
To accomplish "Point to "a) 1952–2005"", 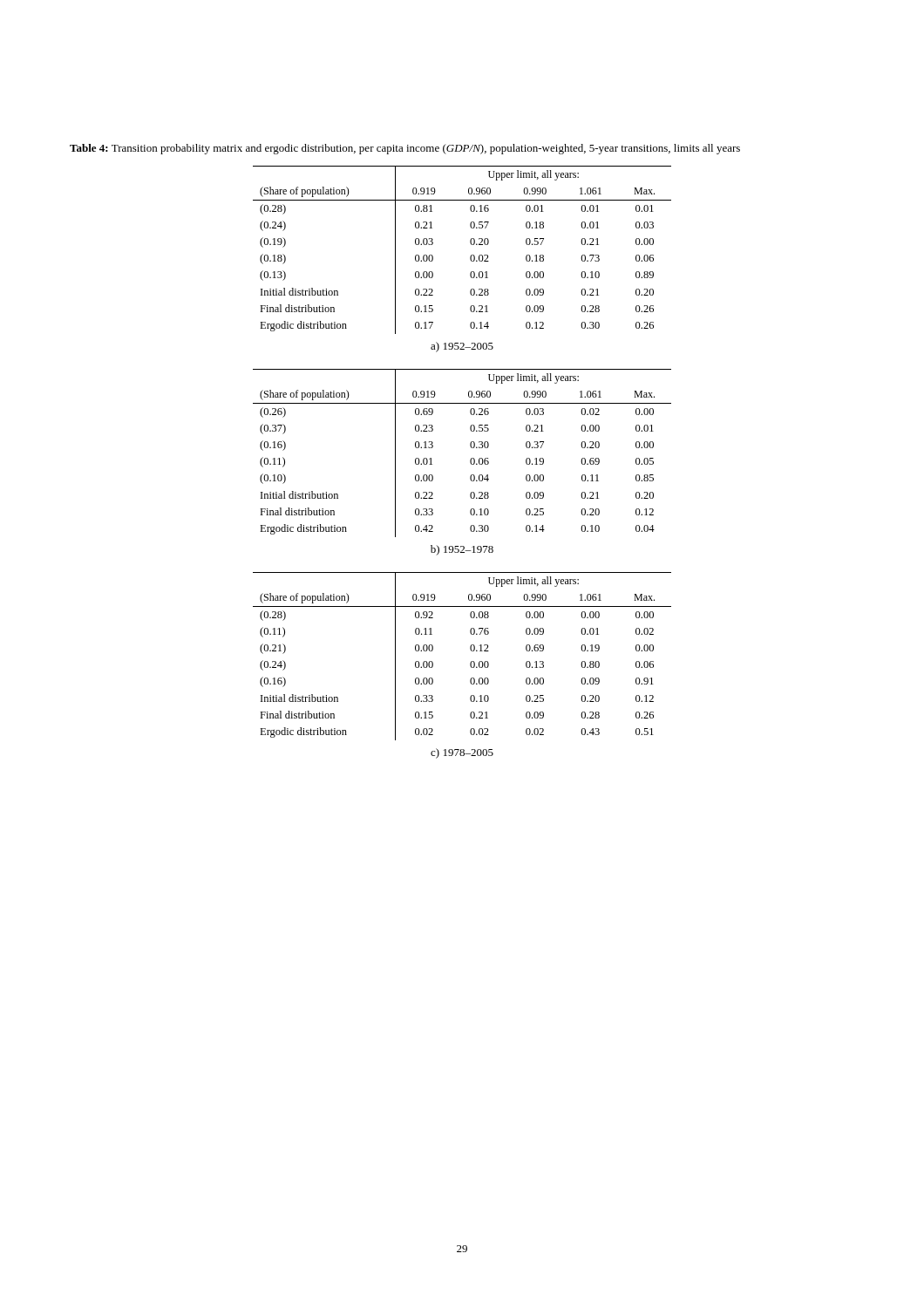I will pyautogui.click(x=462, y=345).
